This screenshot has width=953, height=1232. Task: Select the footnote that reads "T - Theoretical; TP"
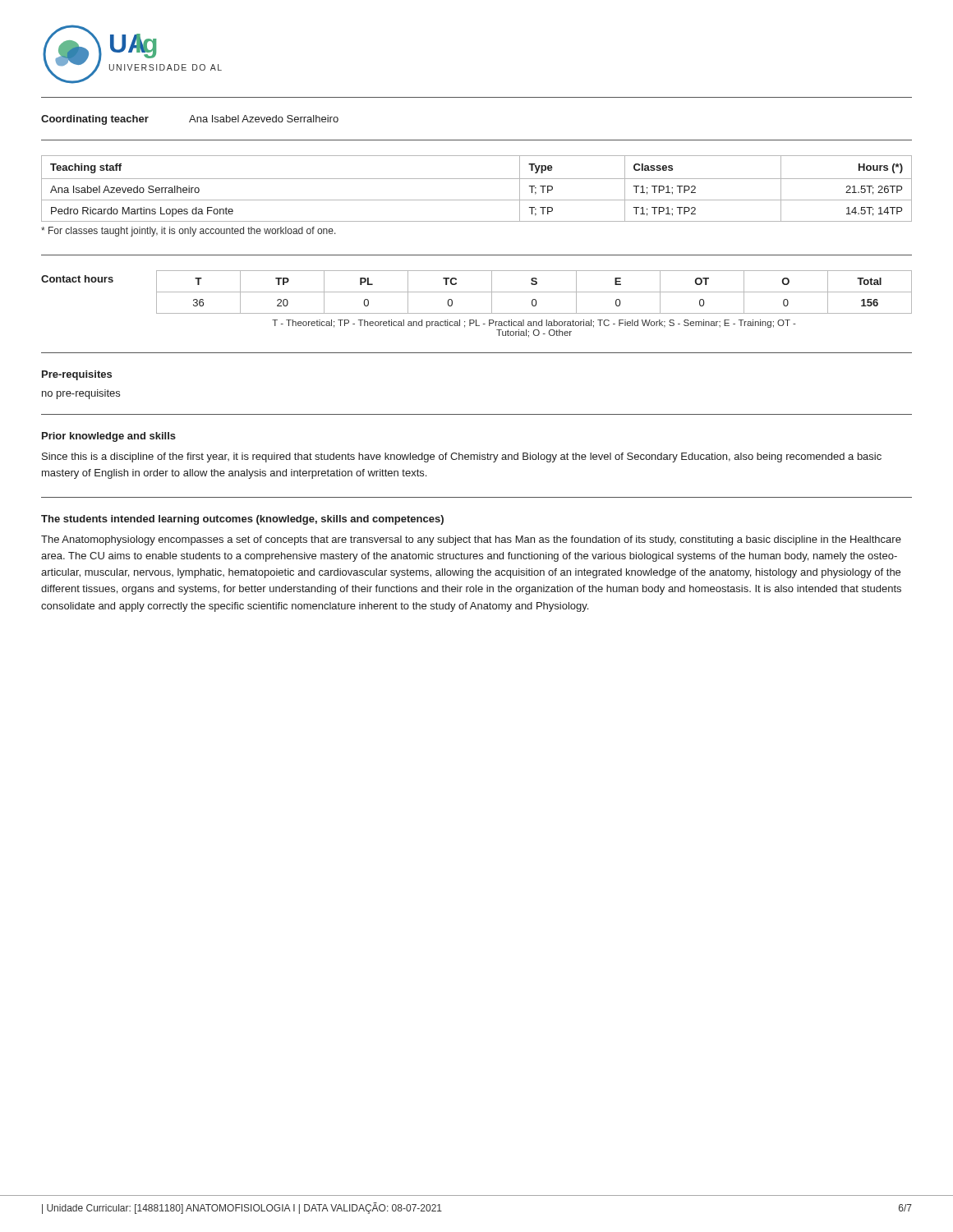coord(534,328)
